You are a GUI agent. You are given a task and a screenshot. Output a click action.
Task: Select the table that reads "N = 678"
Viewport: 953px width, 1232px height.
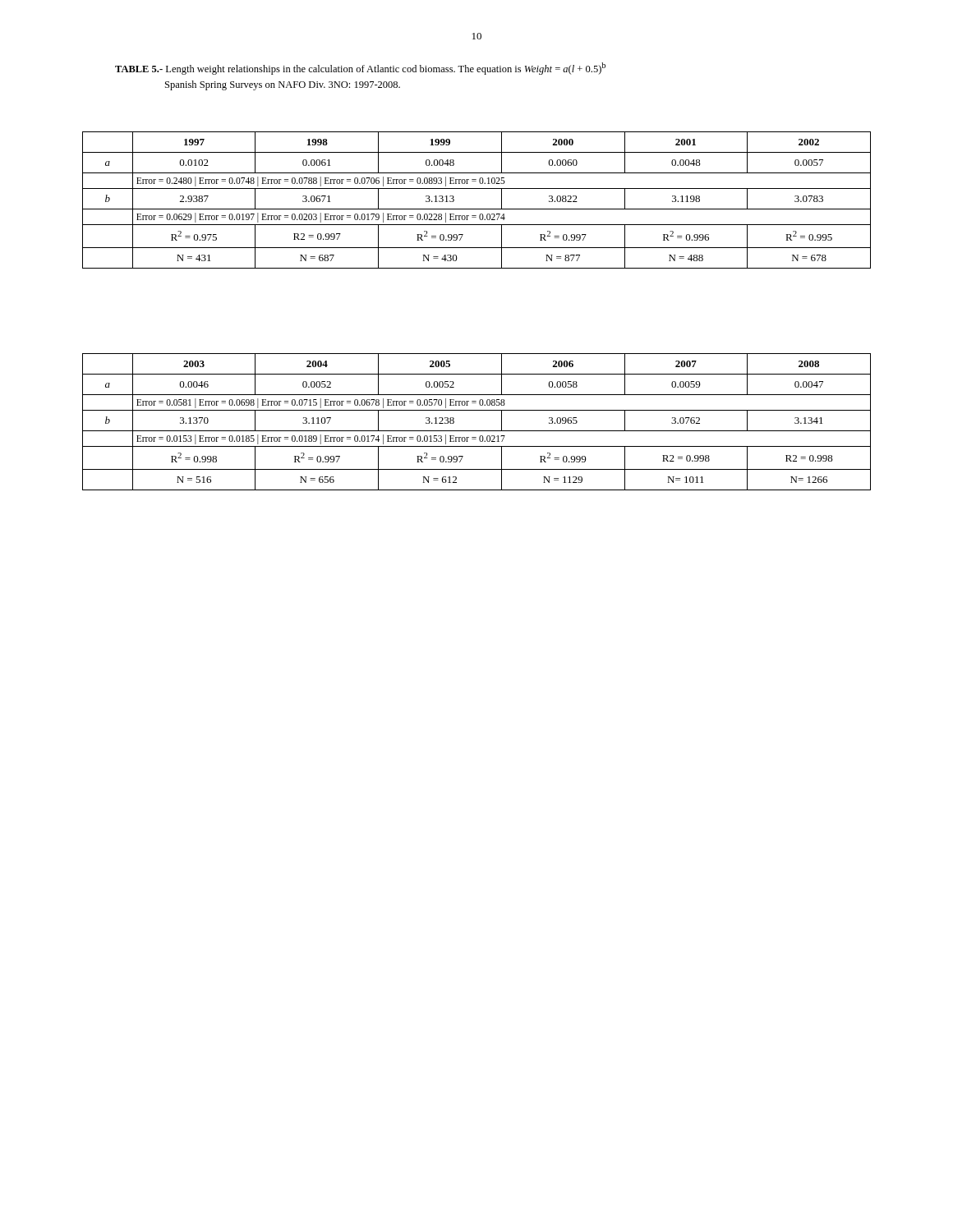tap(476, 200)
